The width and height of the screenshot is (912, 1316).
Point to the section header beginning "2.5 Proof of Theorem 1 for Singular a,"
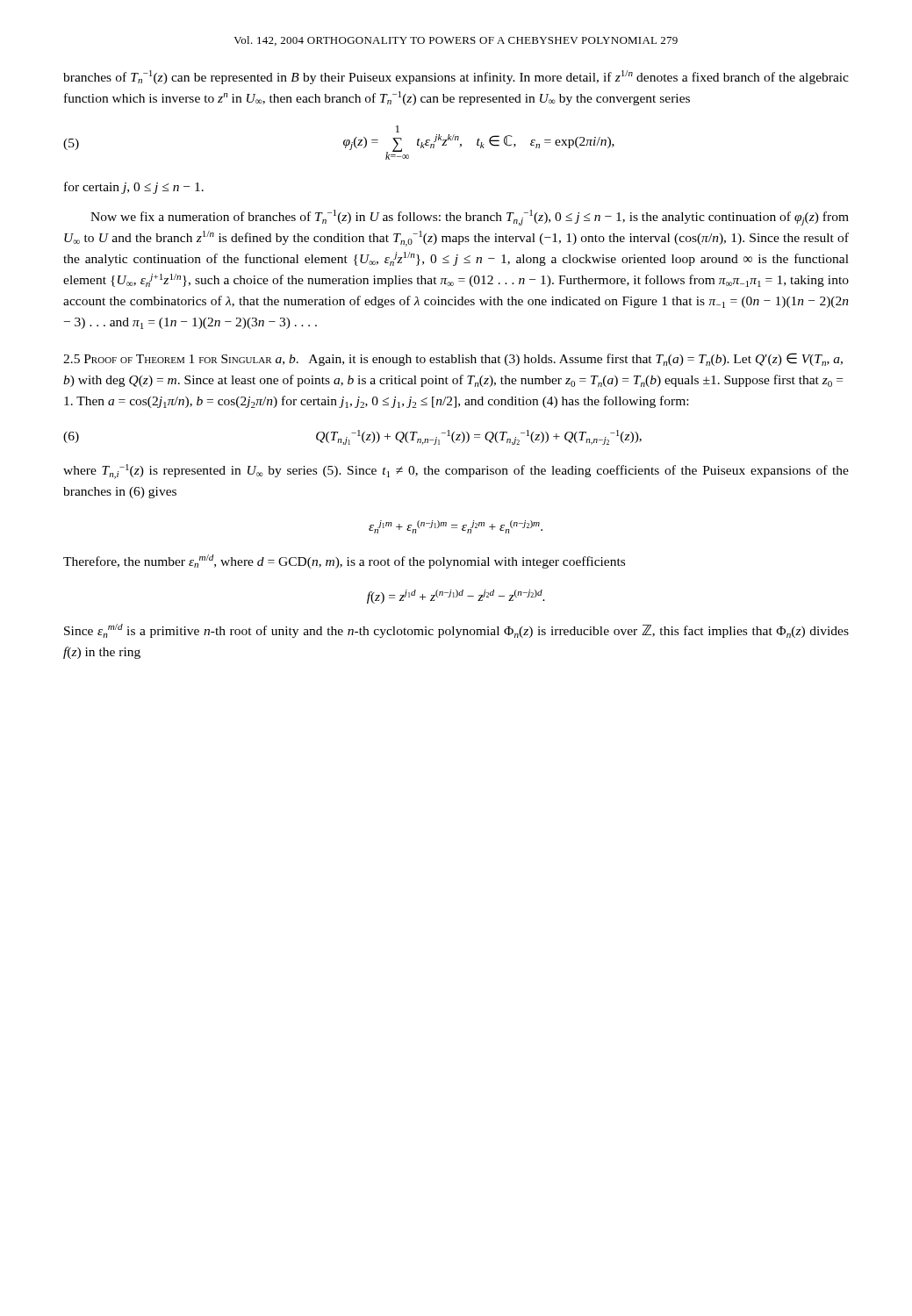pos(453,380)
